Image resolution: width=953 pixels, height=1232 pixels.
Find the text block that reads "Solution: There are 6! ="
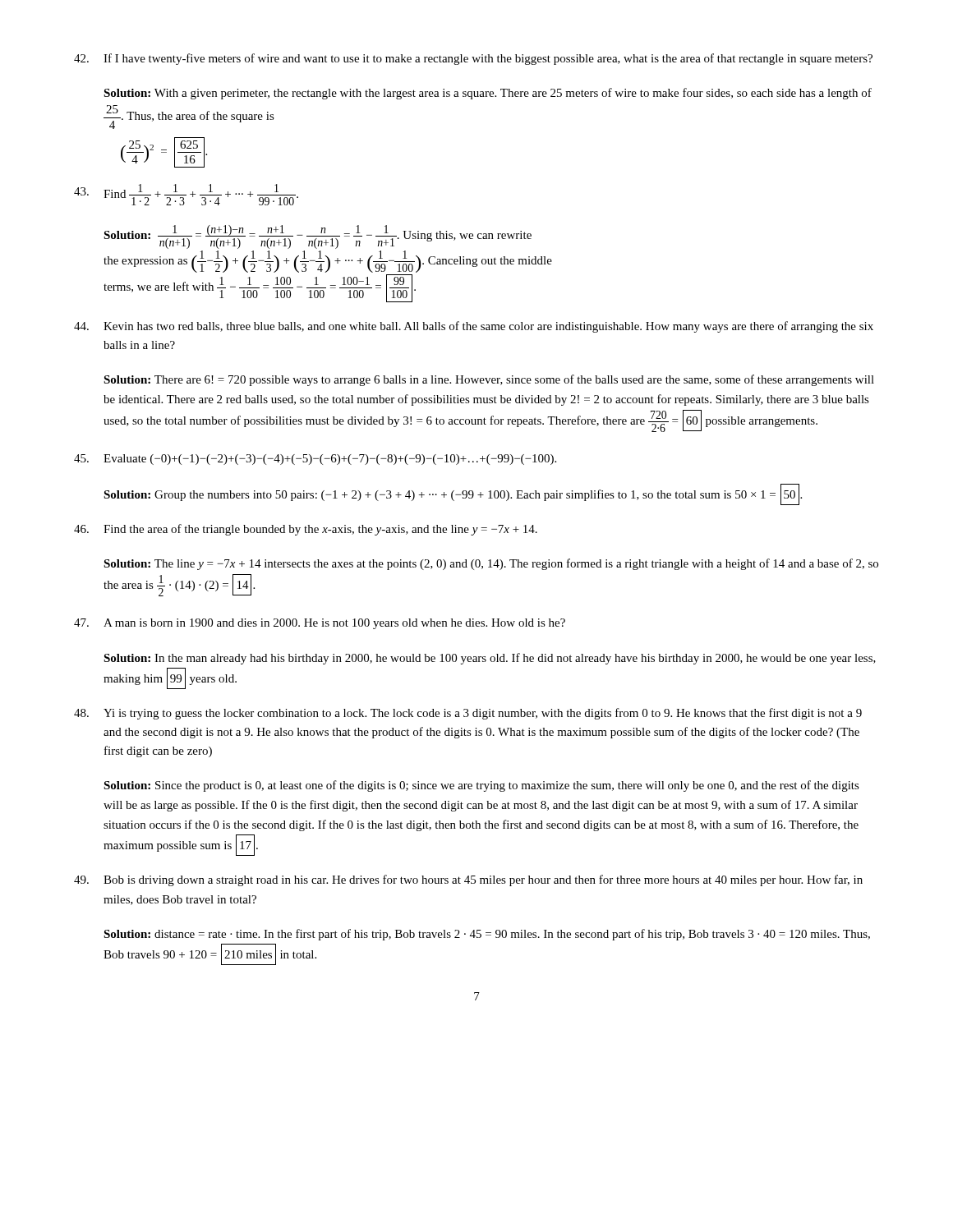(489, 404)
